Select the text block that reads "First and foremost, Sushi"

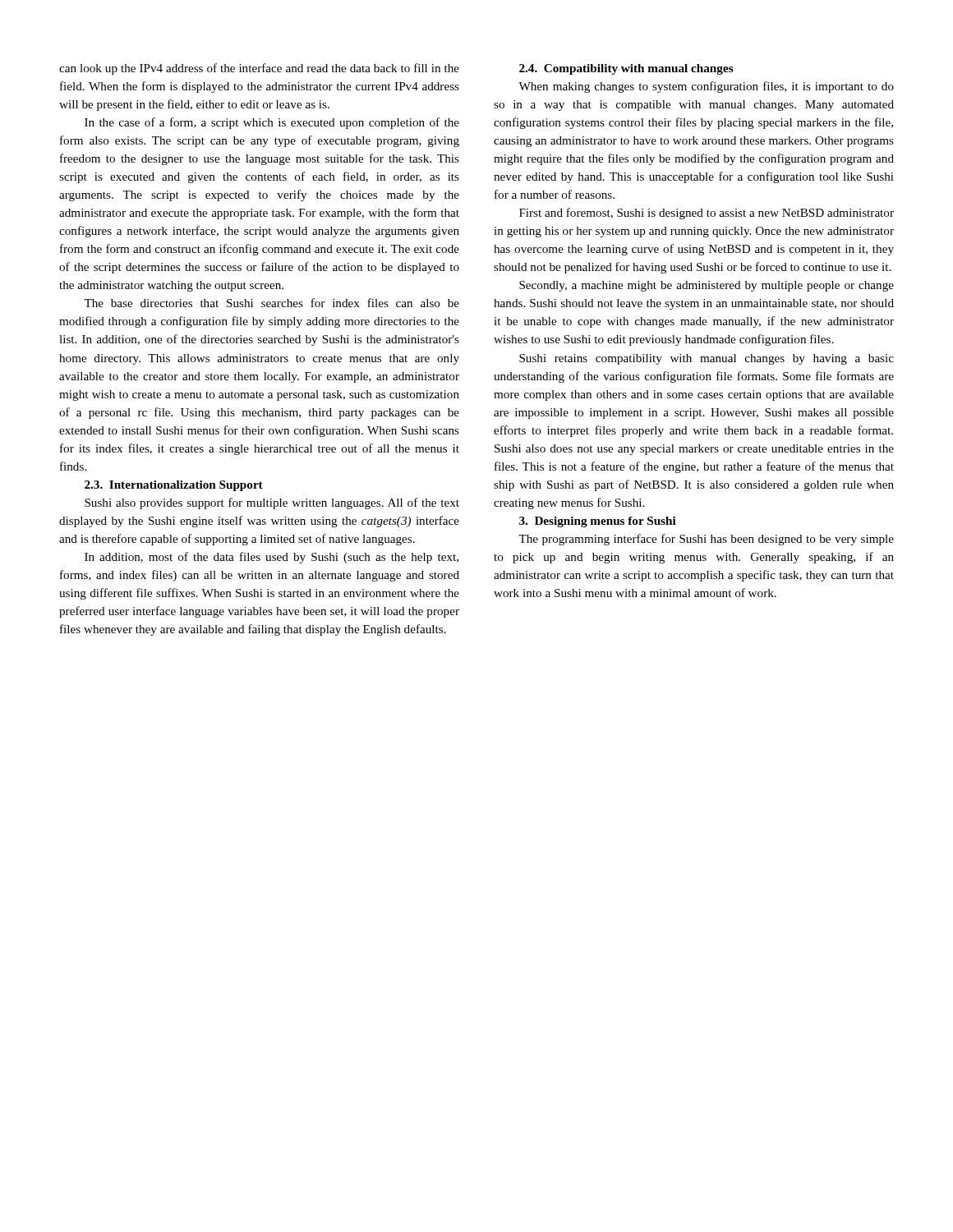click(x=694, y=240)
